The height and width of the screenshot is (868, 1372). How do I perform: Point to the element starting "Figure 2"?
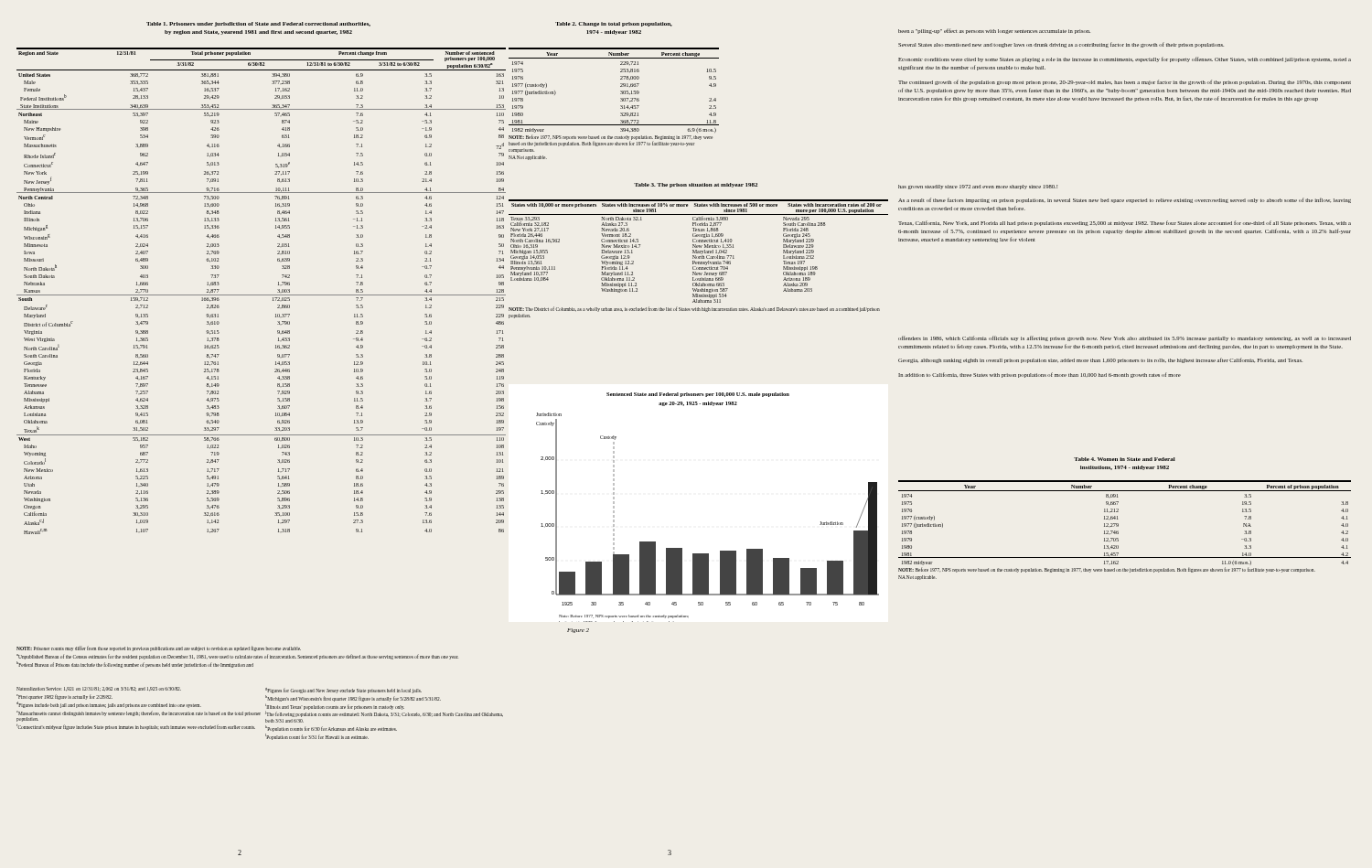[578, 630]
